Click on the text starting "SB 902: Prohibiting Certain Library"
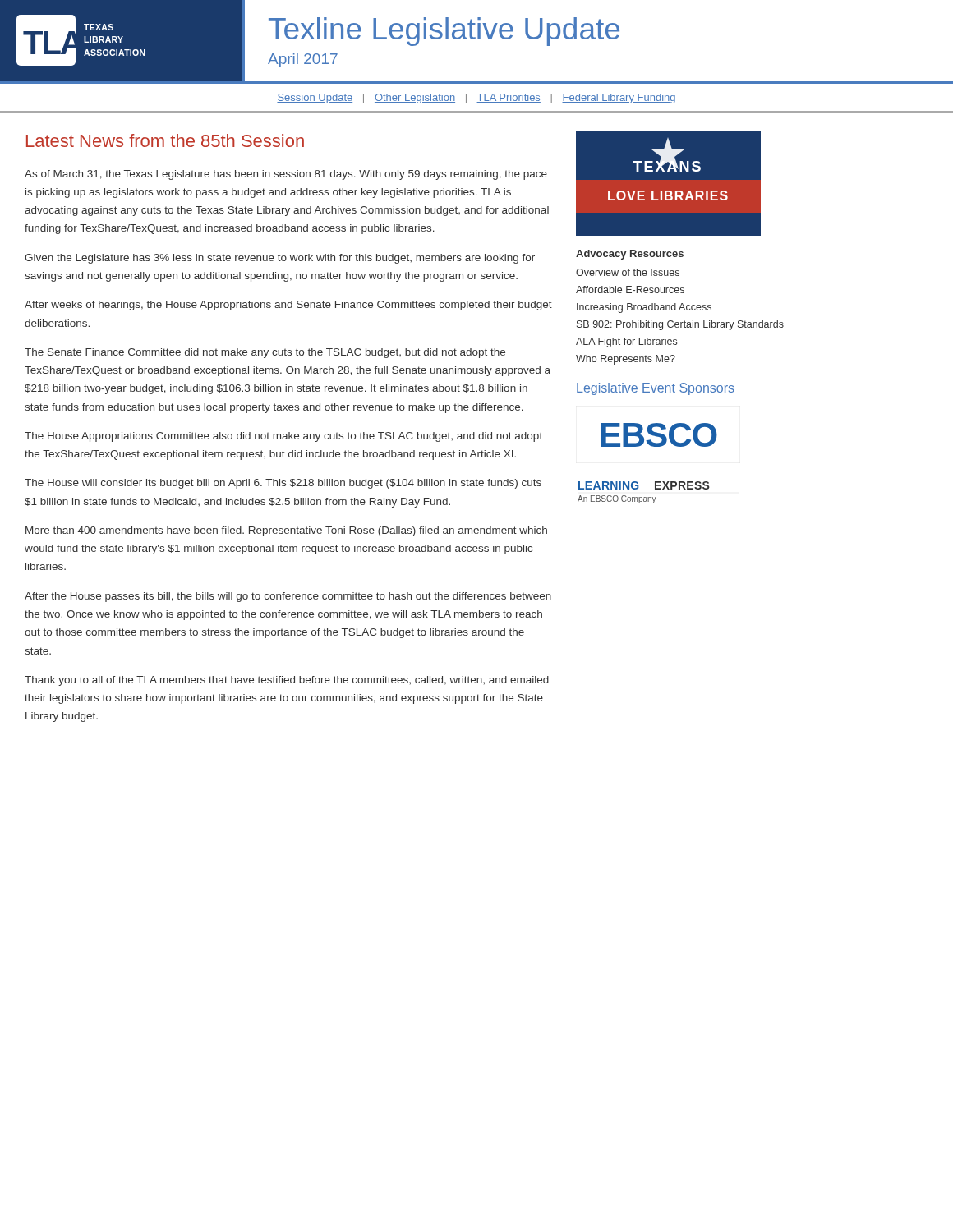 click(680, 324)
